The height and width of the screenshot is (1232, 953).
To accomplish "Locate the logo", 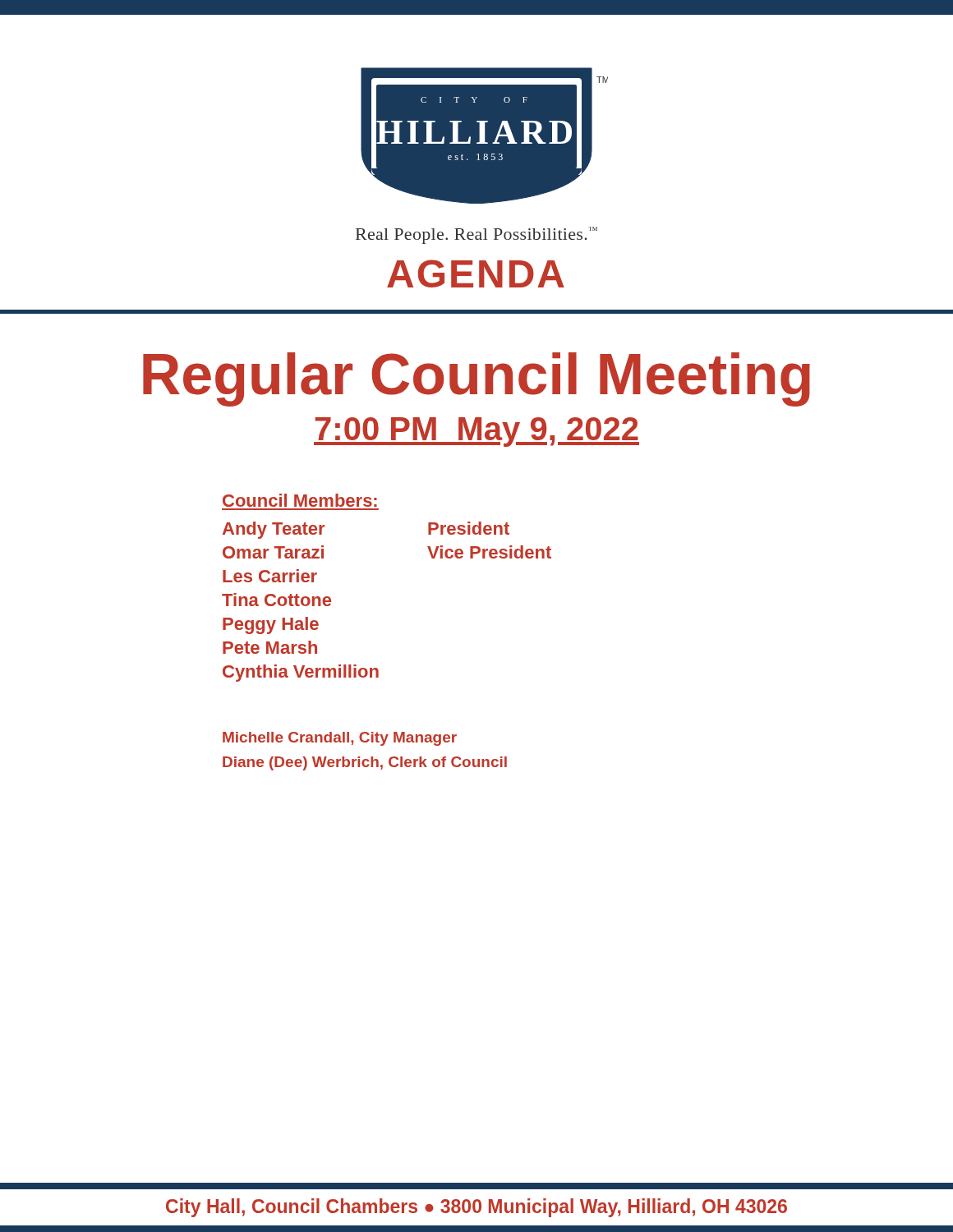I will pos(476,132).
